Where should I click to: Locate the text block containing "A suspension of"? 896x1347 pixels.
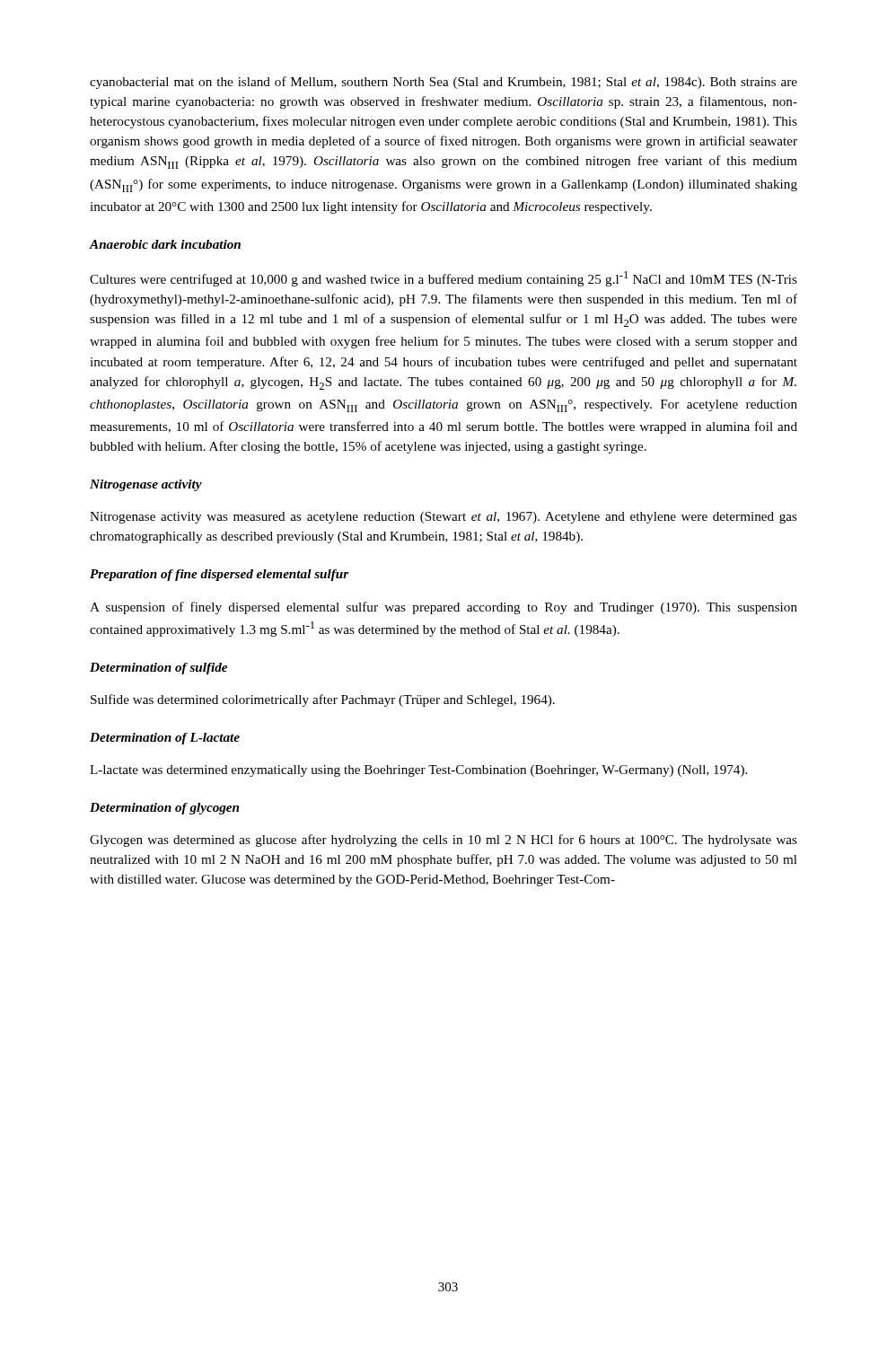[444, 617]
